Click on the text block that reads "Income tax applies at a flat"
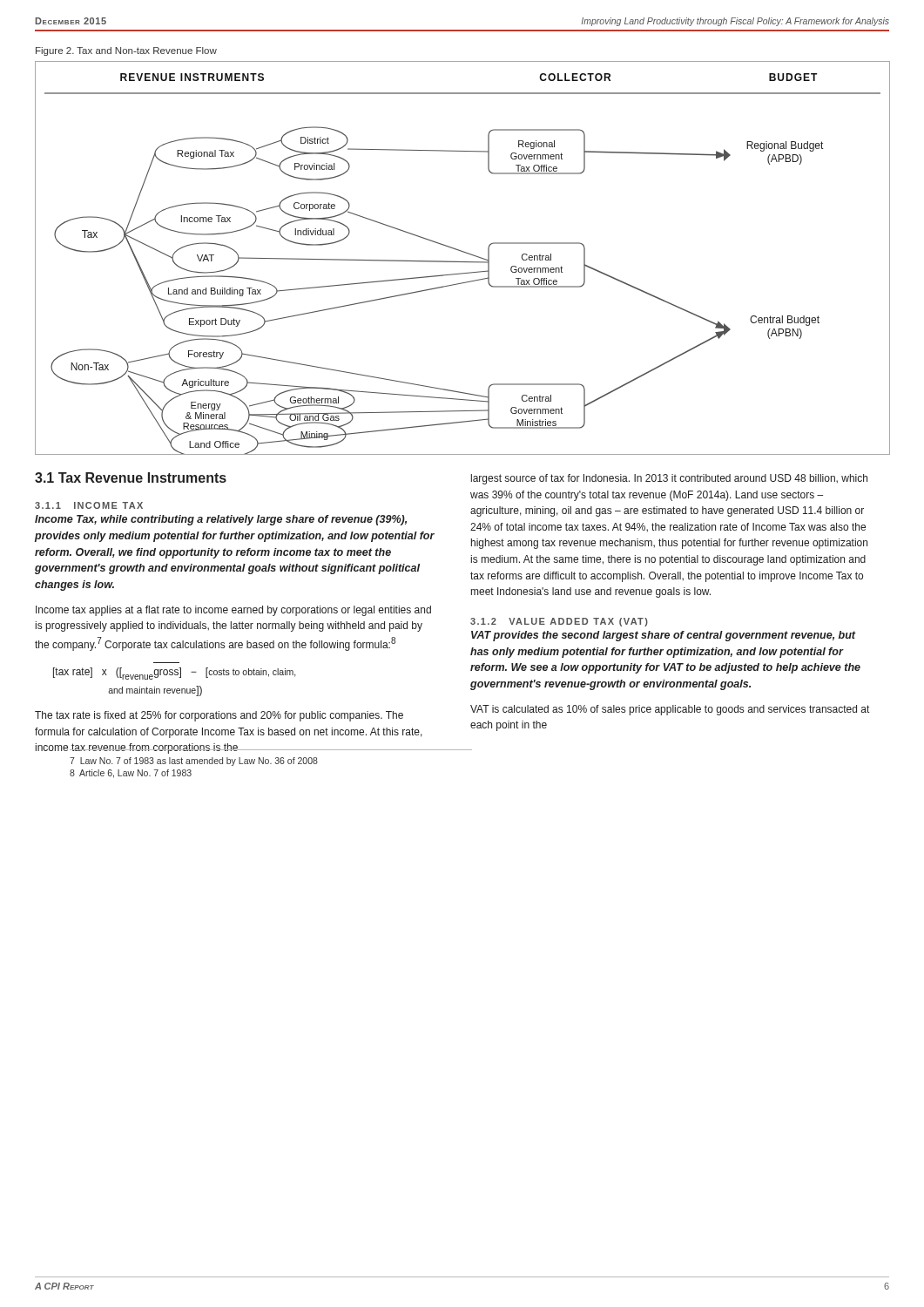 (x=233, y=627)
